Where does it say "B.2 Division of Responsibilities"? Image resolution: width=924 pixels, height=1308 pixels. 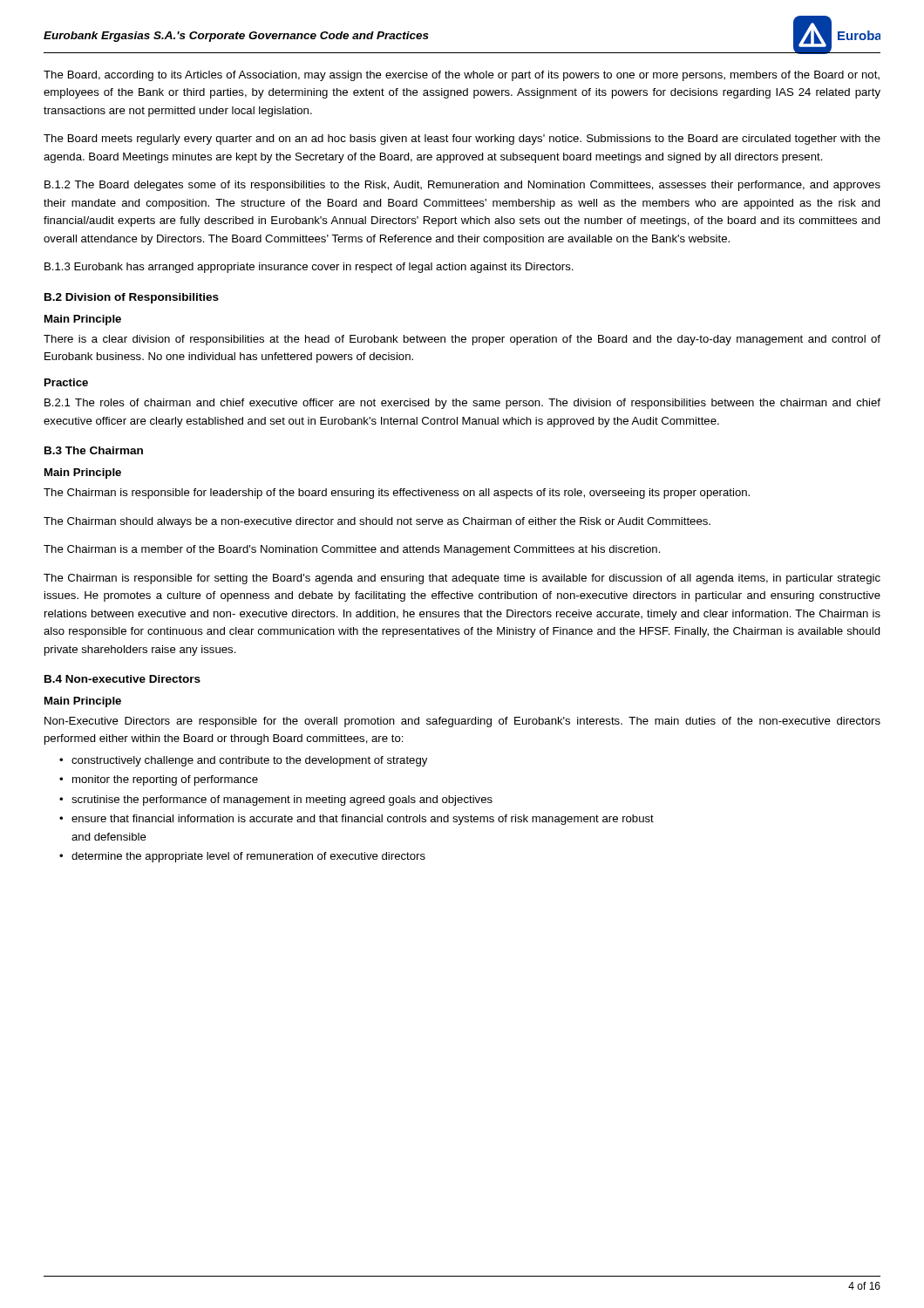point(131,297)
